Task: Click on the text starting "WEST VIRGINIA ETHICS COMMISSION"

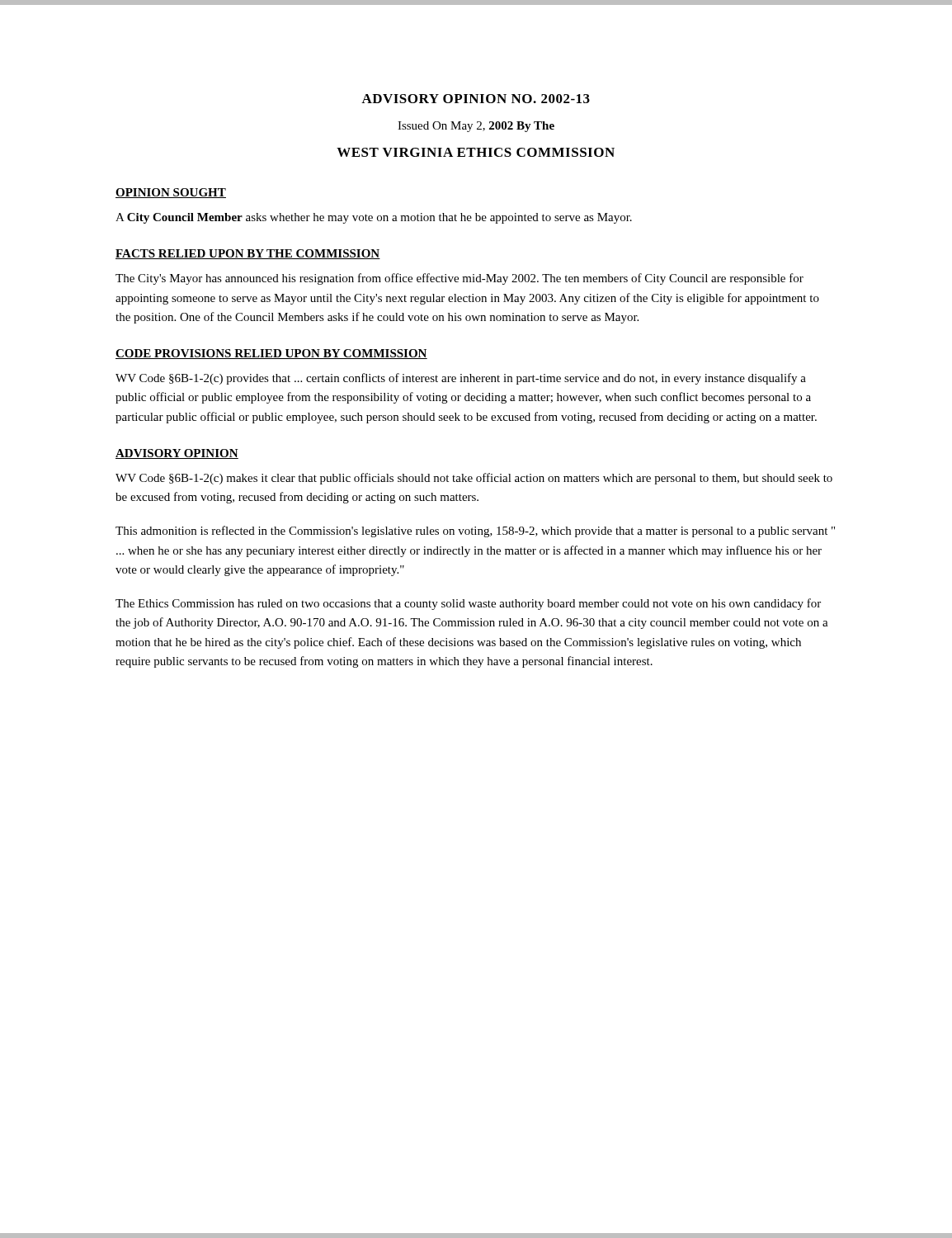Action: tap(476, 153)
